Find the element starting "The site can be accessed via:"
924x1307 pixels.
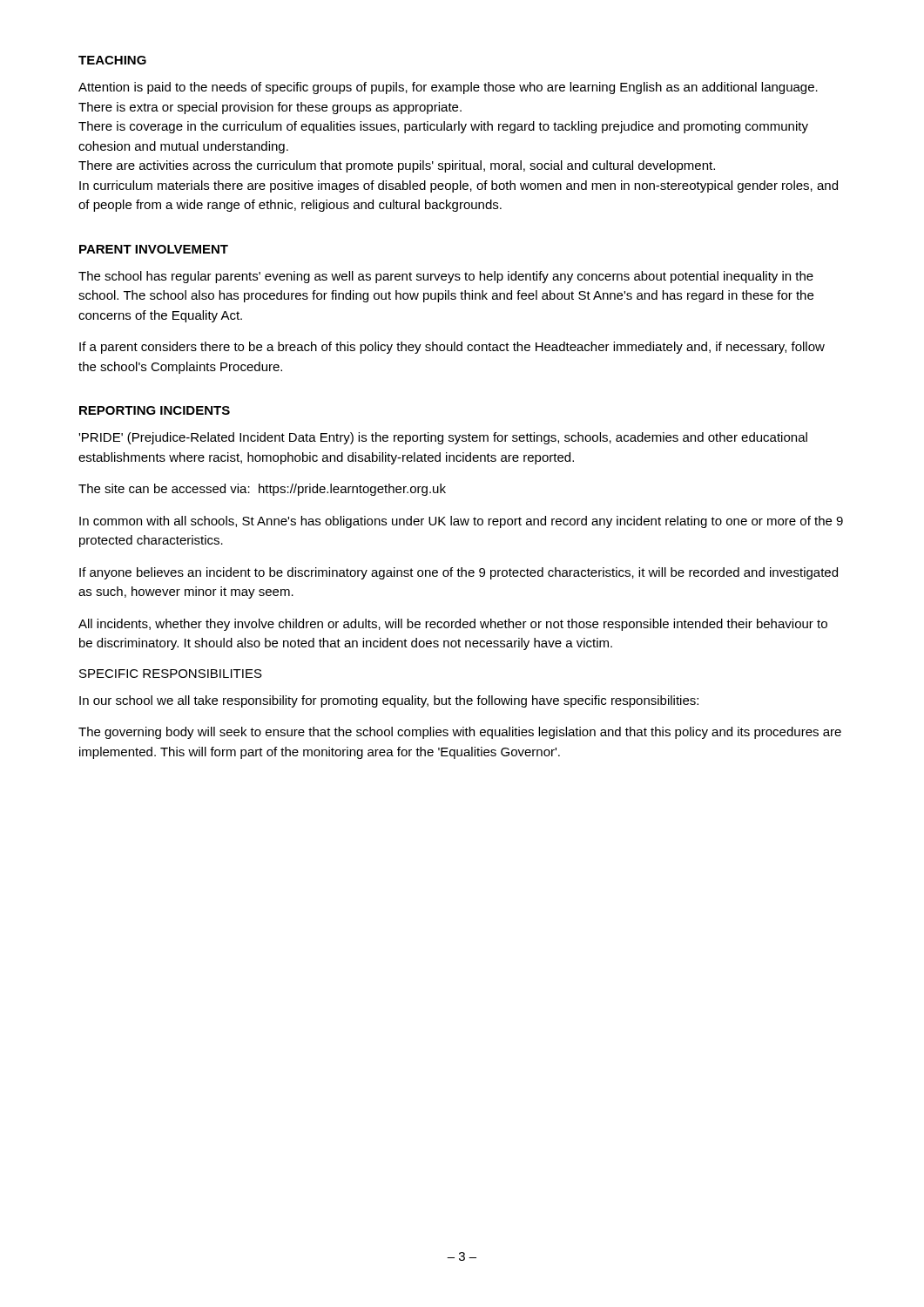click(x=262, y=488)
